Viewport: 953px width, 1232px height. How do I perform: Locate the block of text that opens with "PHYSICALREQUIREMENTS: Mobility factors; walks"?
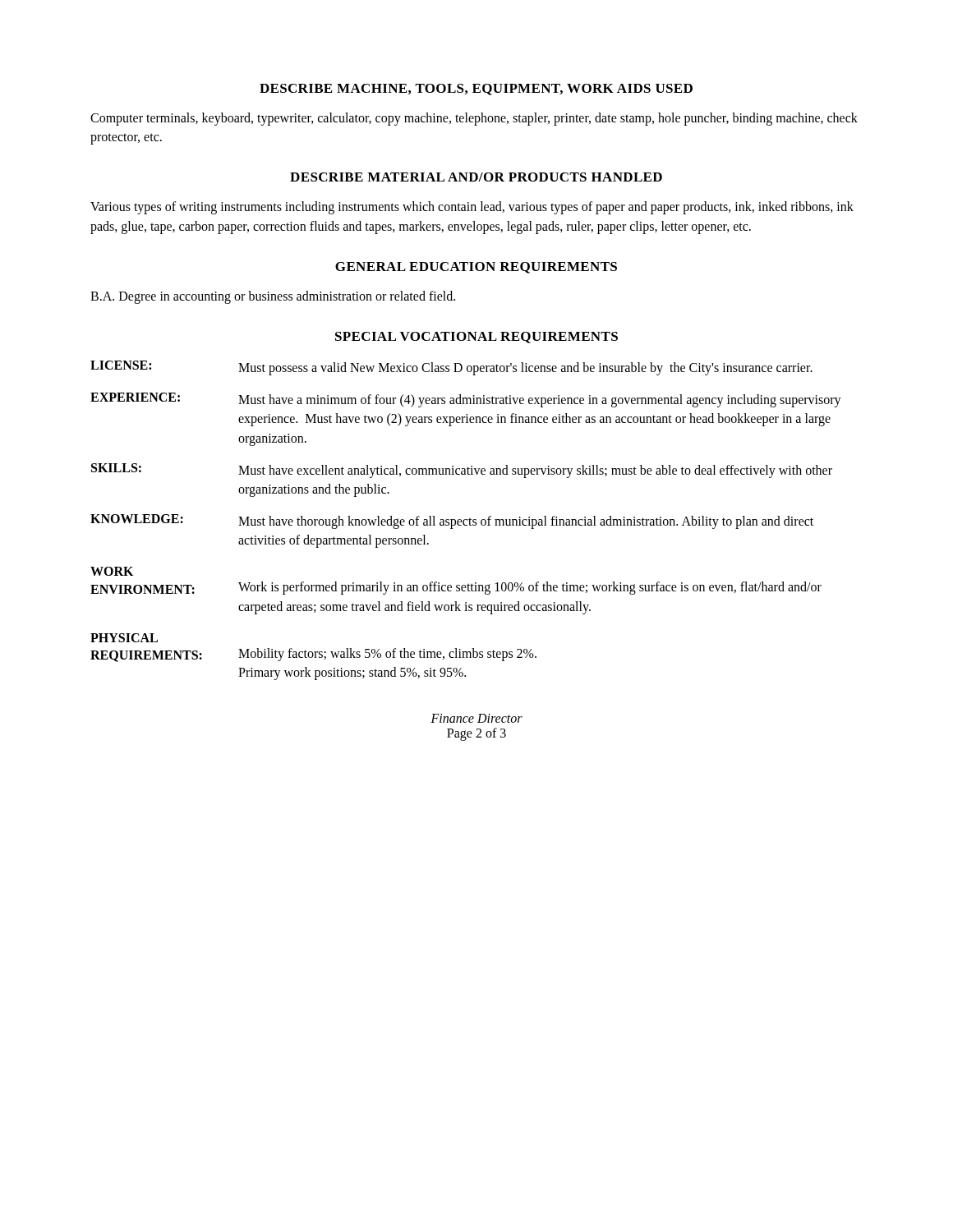476,655
